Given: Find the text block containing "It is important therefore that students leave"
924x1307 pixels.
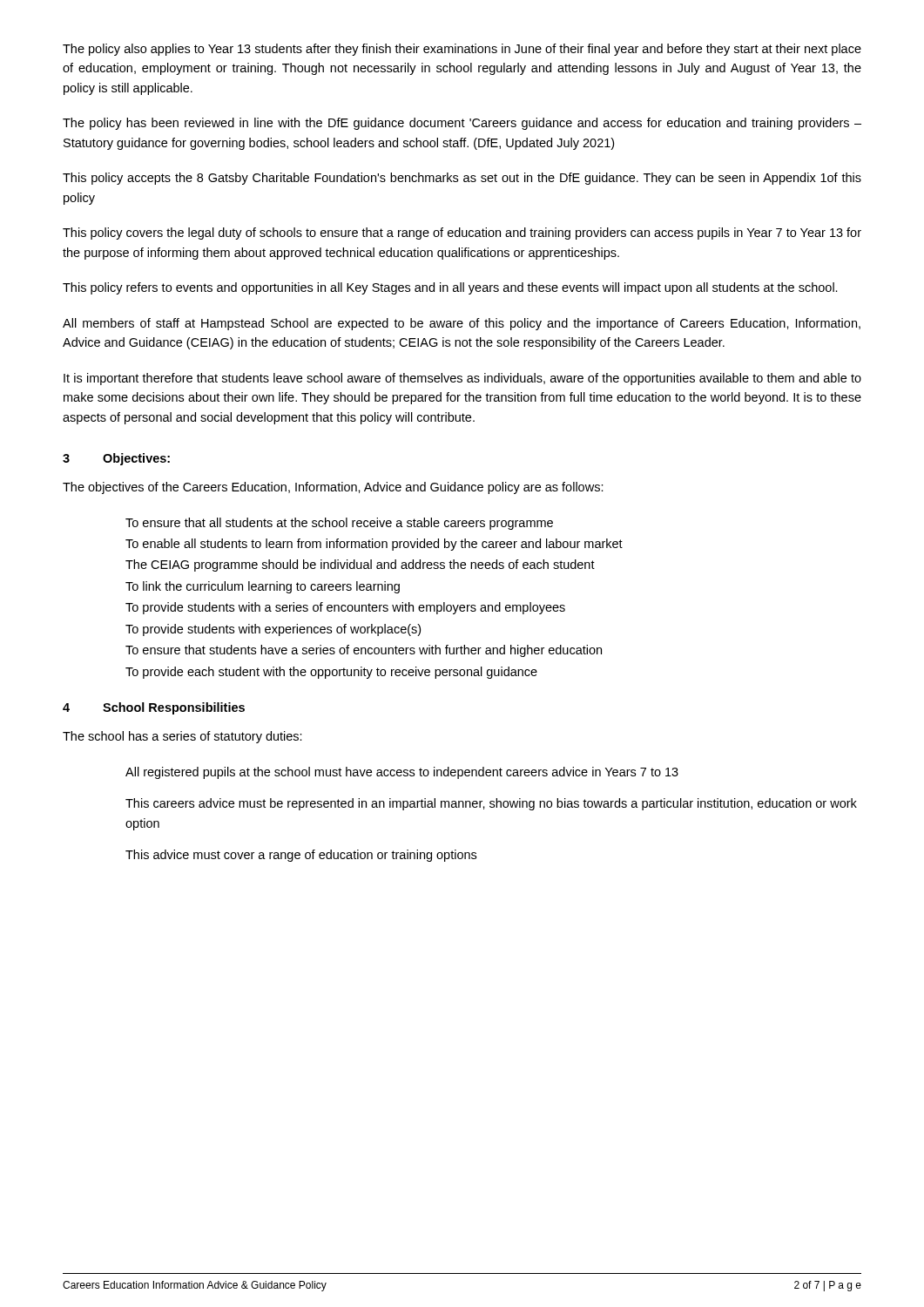Looking at the screenshot, I should point(462,397).
